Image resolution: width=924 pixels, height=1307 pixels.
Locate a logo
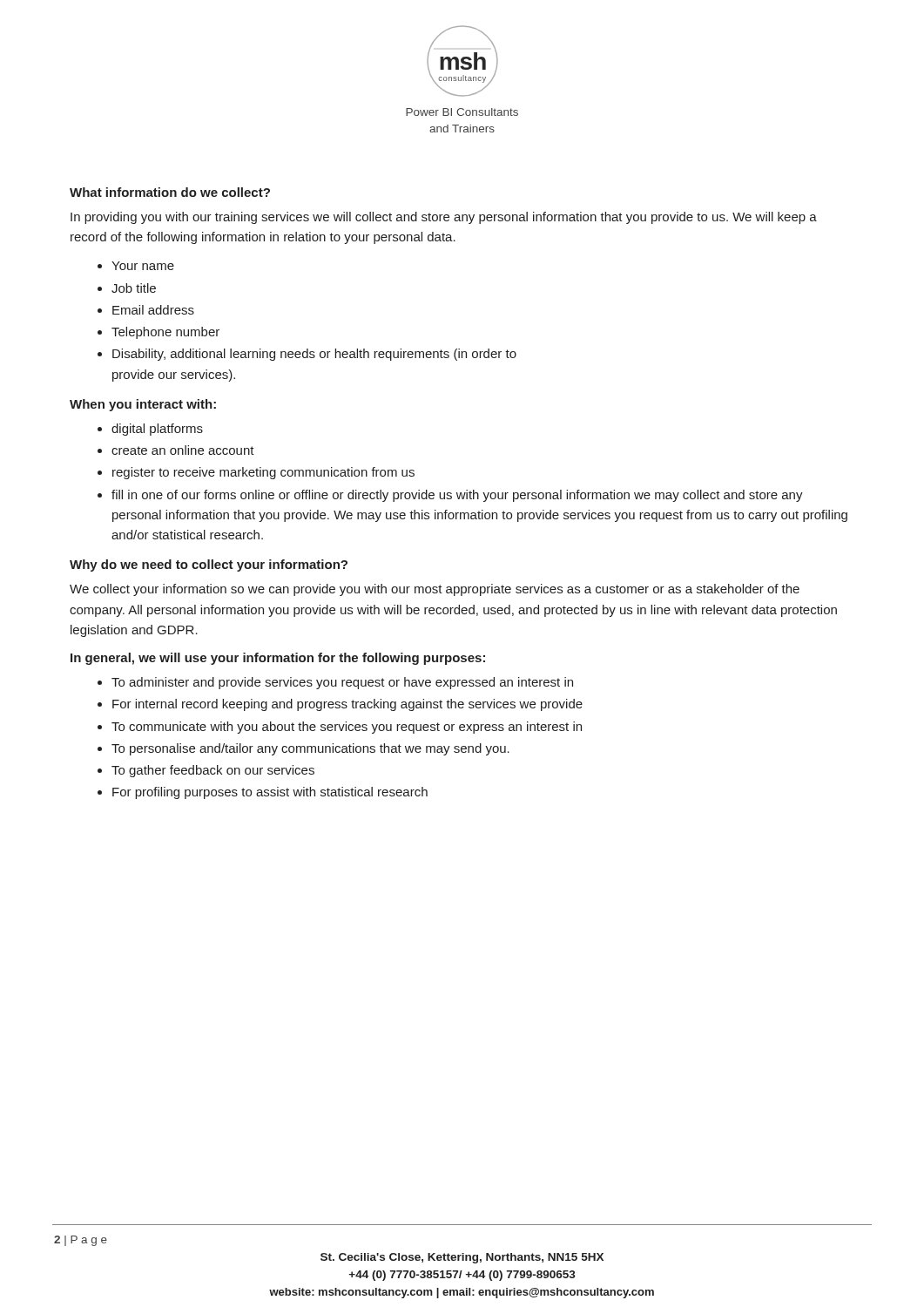pos(462,71)
